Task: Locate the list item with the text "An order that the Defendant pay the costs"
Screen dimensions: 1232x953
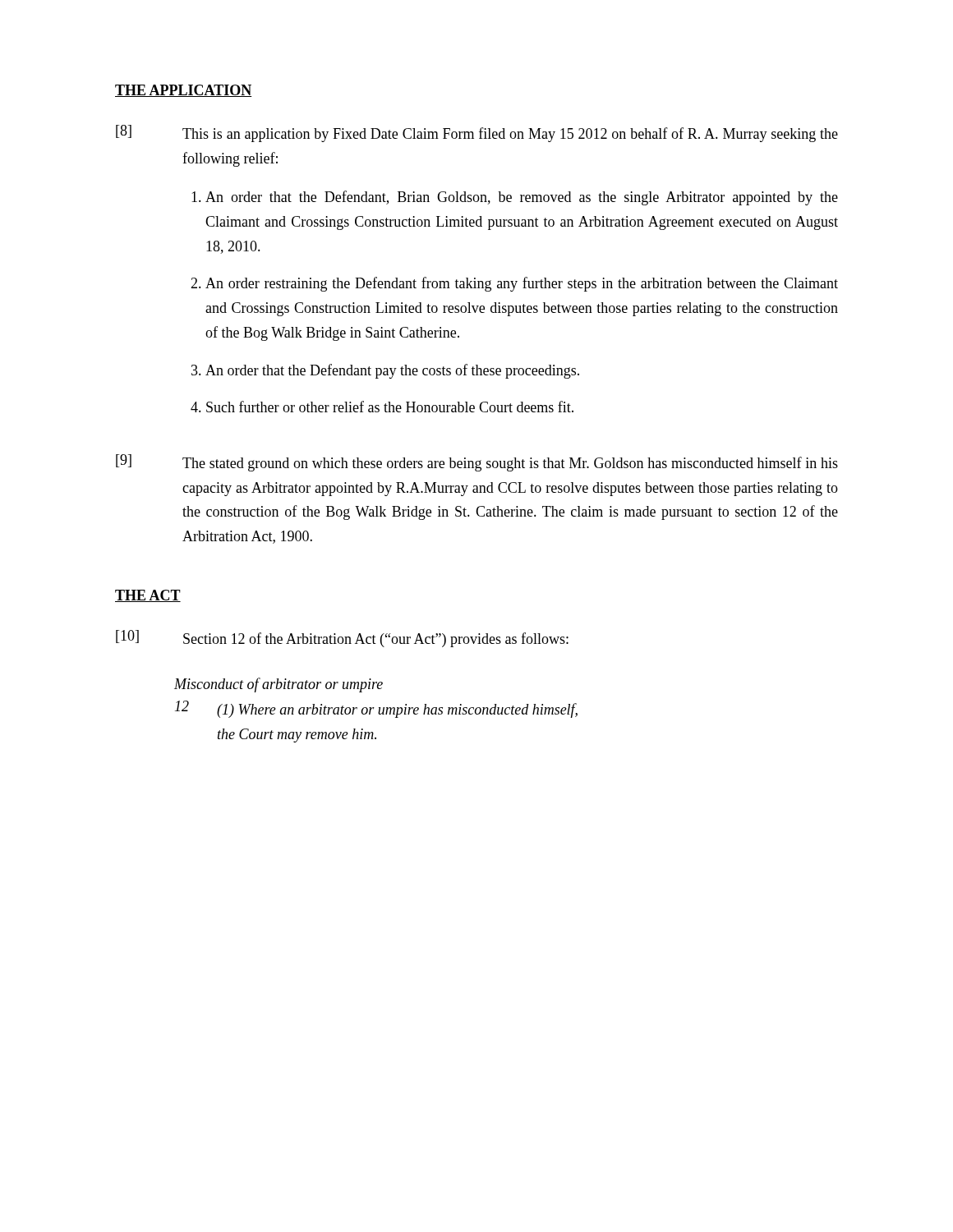Action: (393, 370)
